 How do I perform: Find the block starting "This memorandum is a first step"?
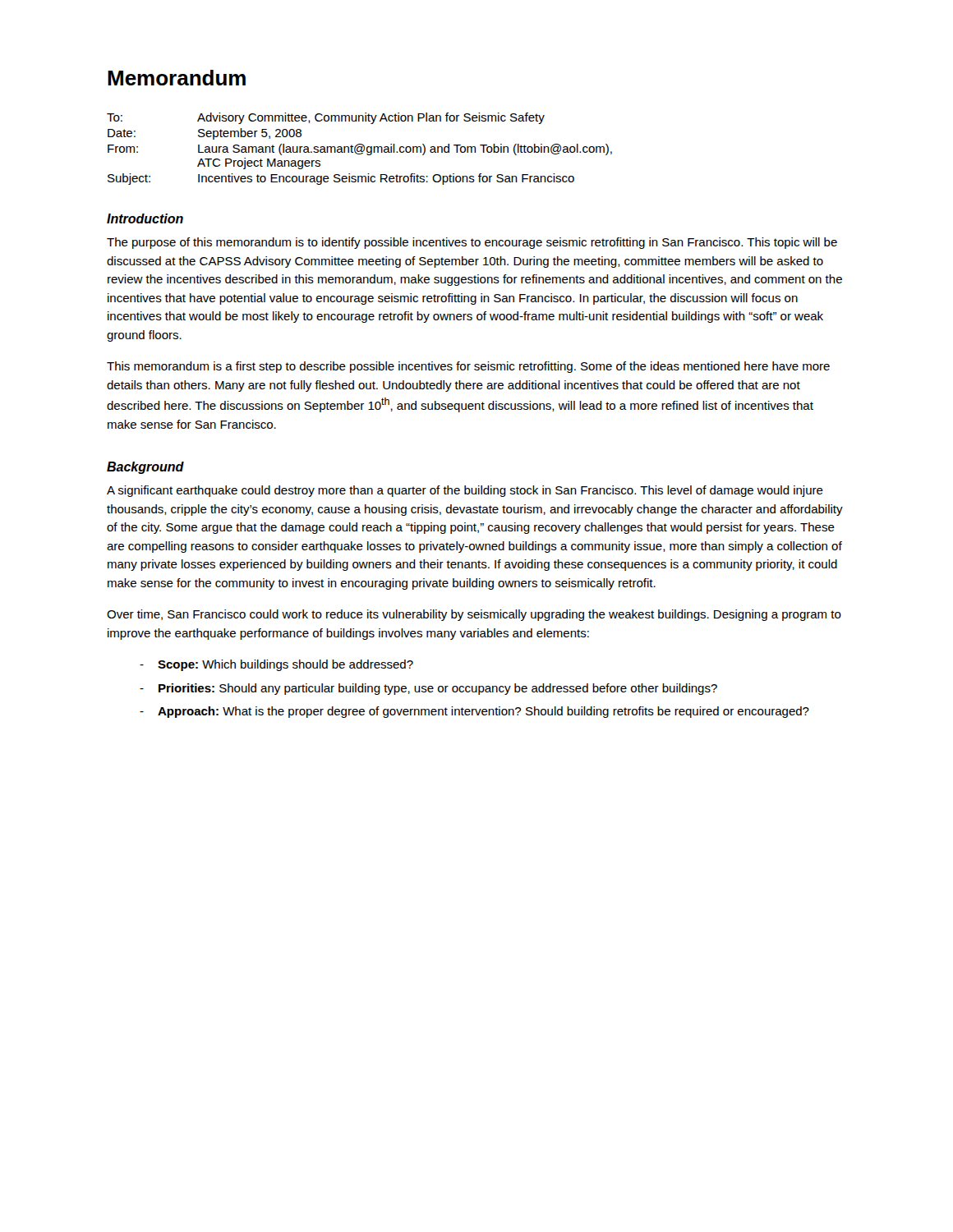click(x=468, y=395)
